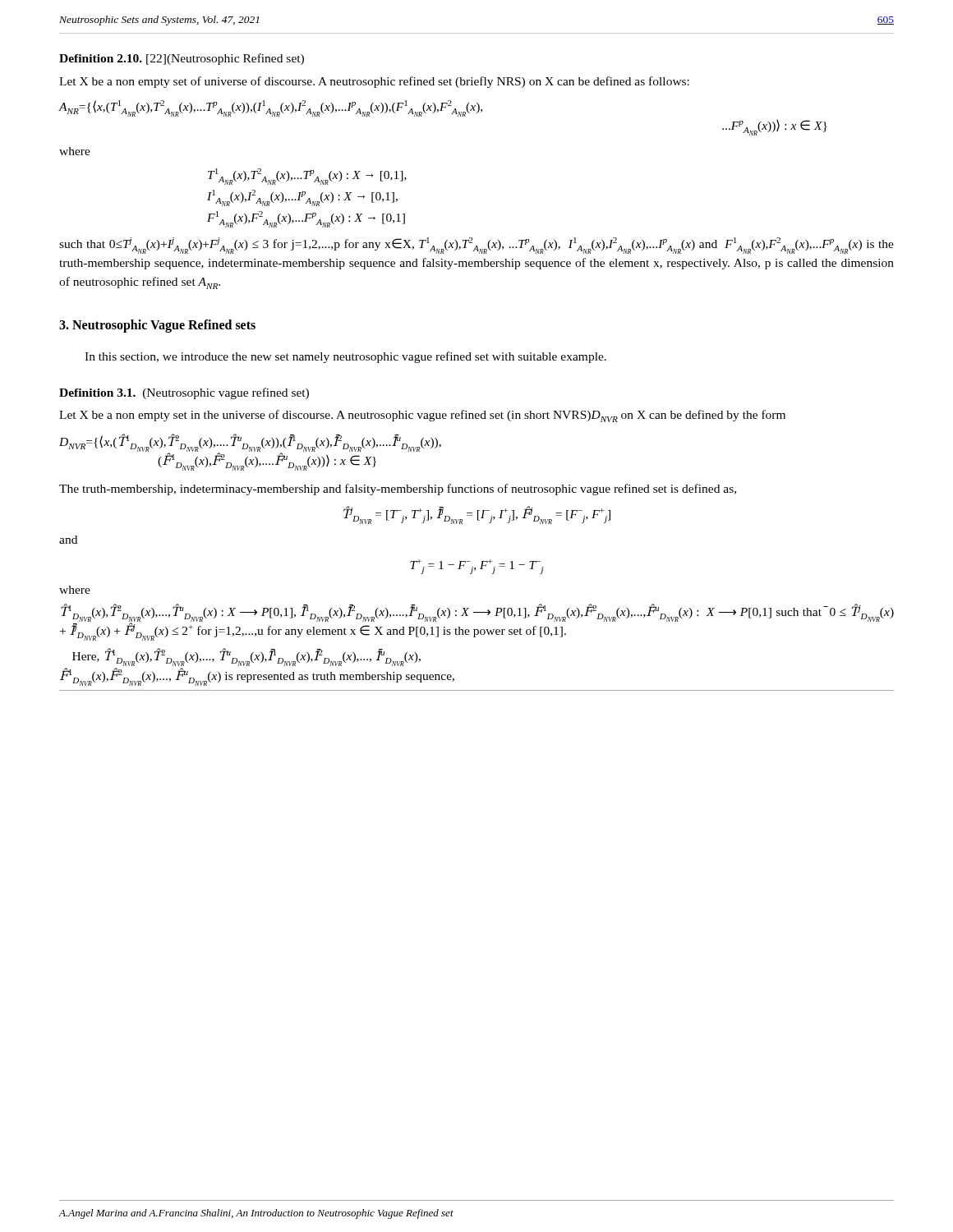Viewport: 953px width, 1232px height.
Task: Find the text block containing "In this section, we introduce the new"
Action: (346, 356)
